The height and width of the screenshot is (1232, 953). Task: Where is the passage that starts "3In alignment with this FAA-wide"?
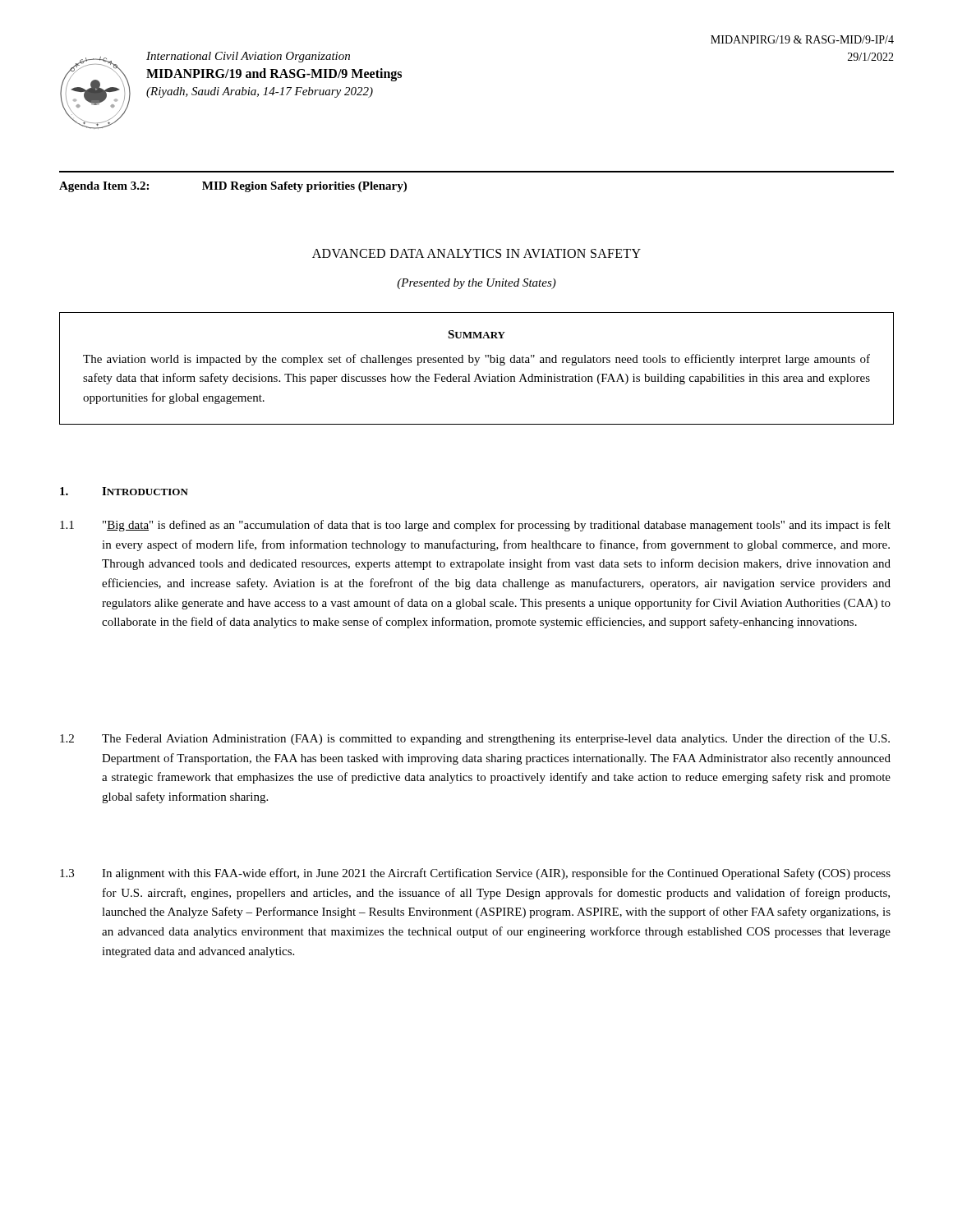coord(475,913)
